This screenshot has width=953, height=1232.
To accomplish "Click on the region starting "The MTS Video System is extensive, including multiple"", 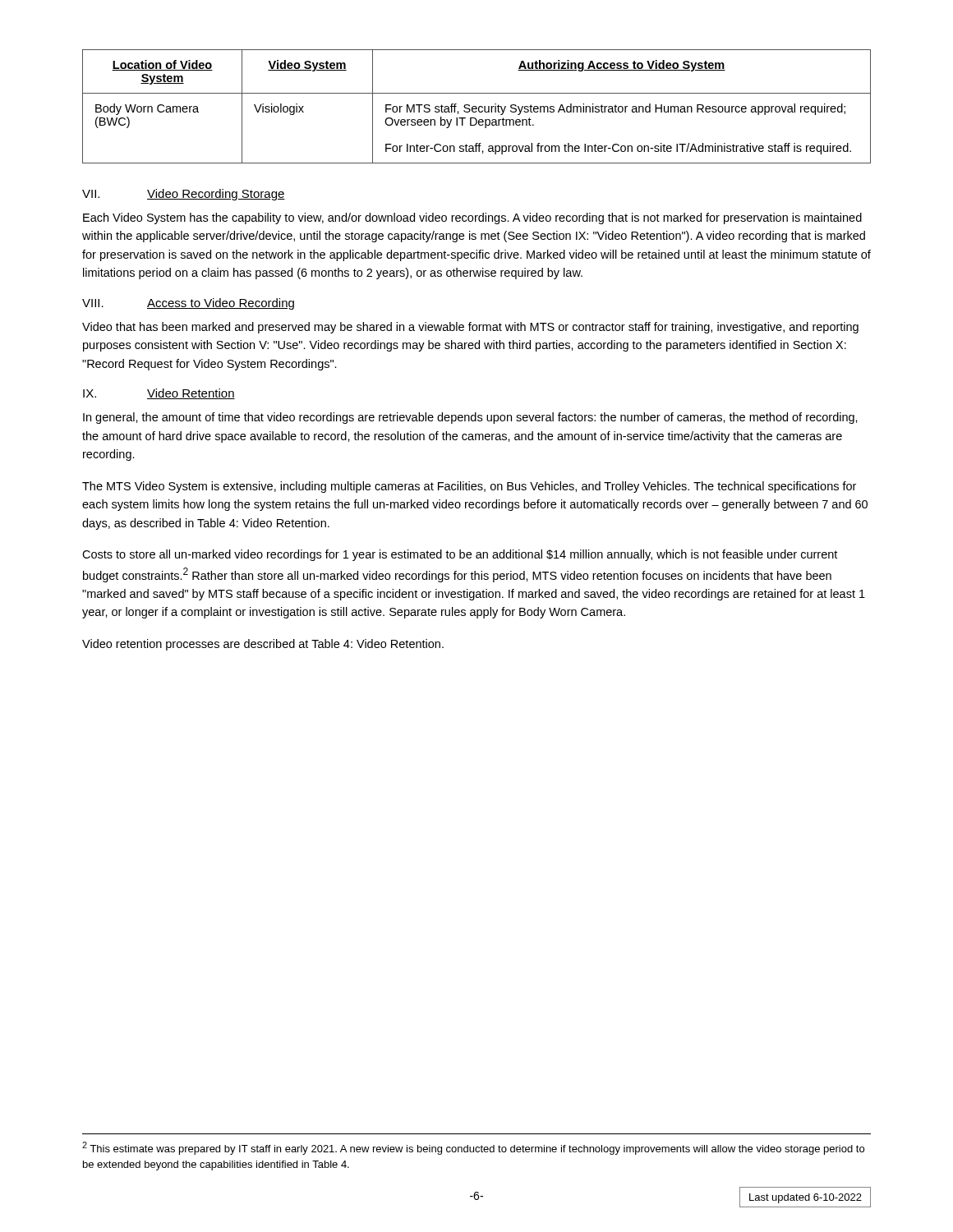I will coord(475,504).
